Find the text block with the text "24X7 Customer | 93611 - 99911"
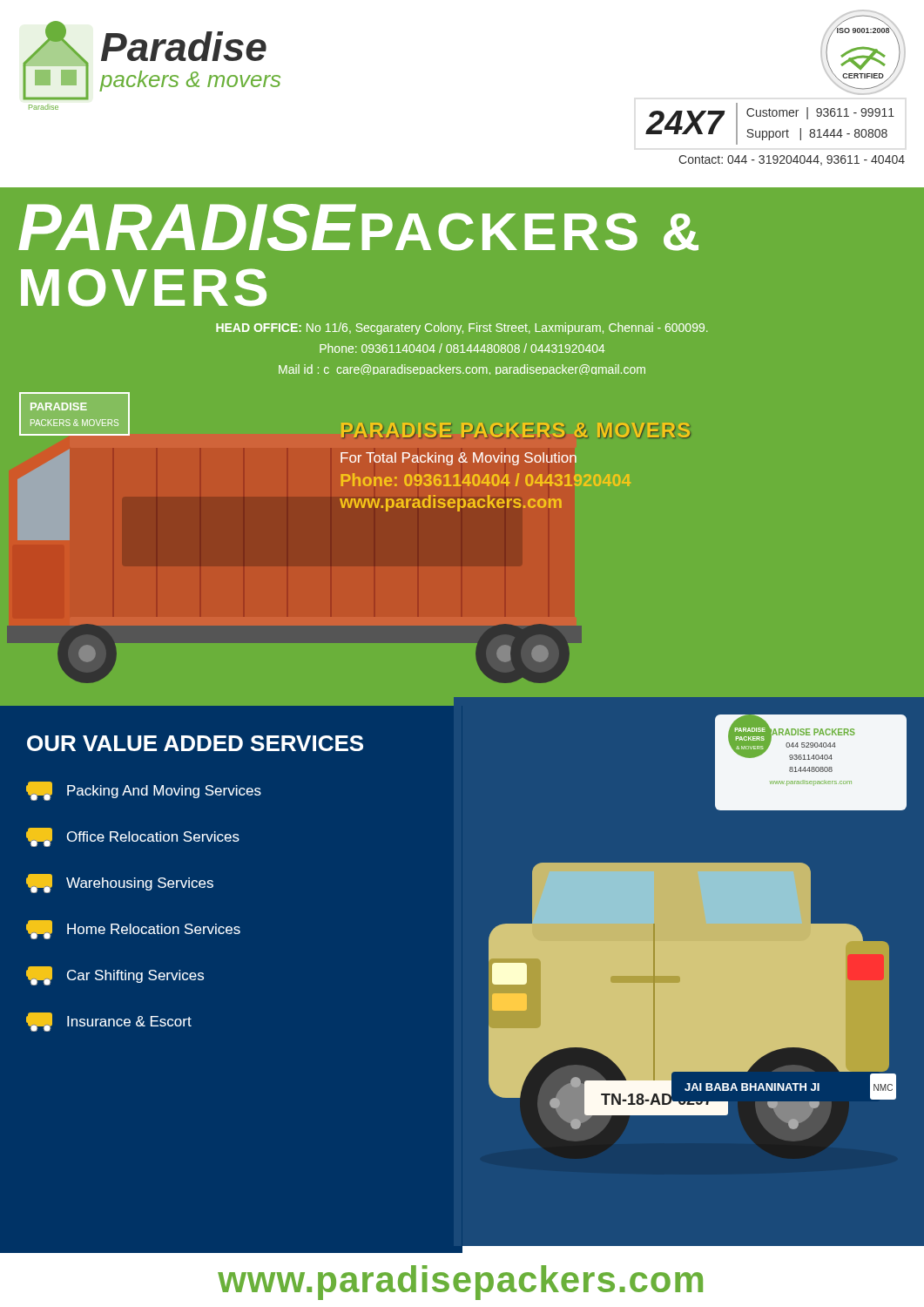 click(770, 124)
